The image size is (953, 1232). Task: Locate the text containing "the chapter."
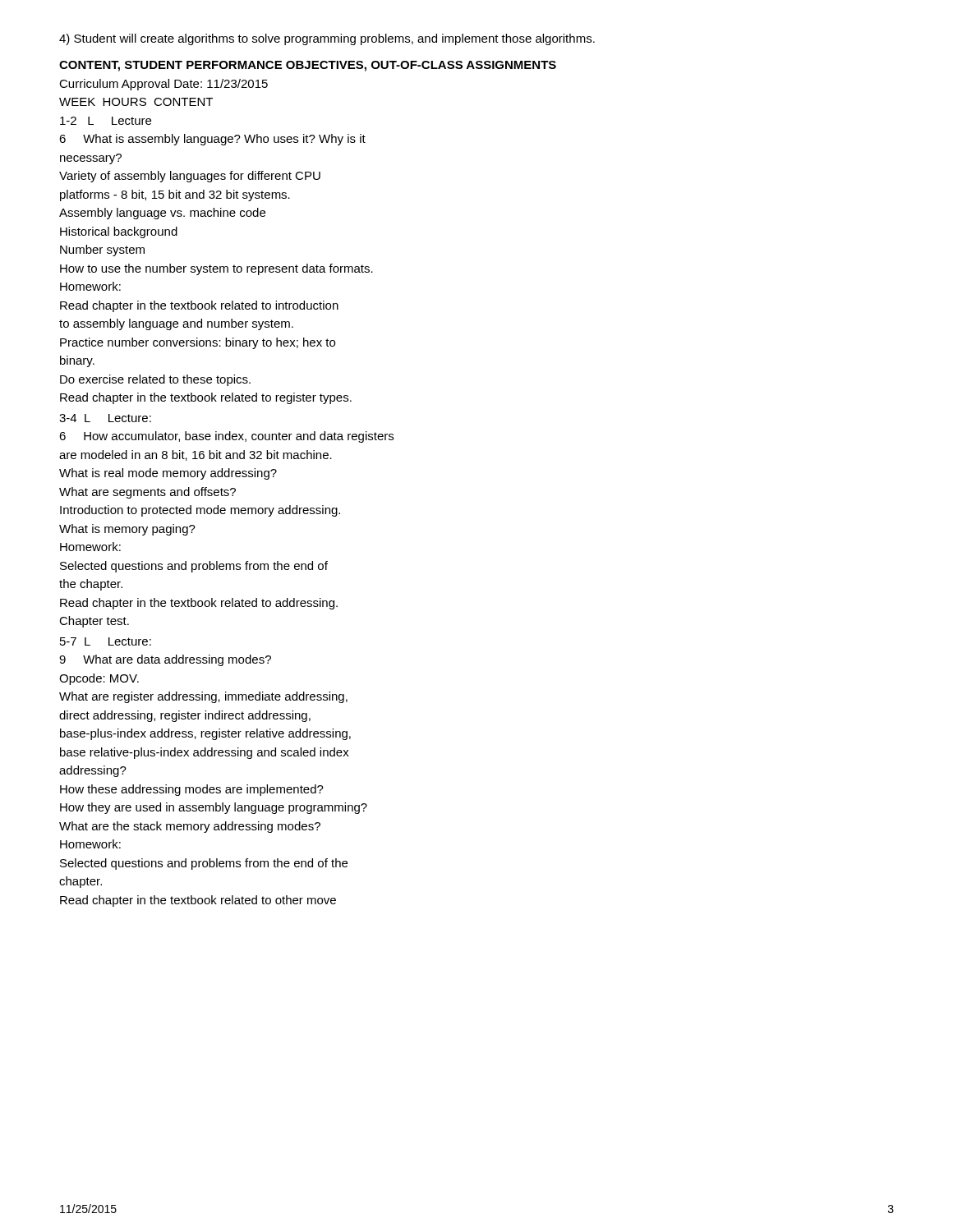[x=91, y=584]
